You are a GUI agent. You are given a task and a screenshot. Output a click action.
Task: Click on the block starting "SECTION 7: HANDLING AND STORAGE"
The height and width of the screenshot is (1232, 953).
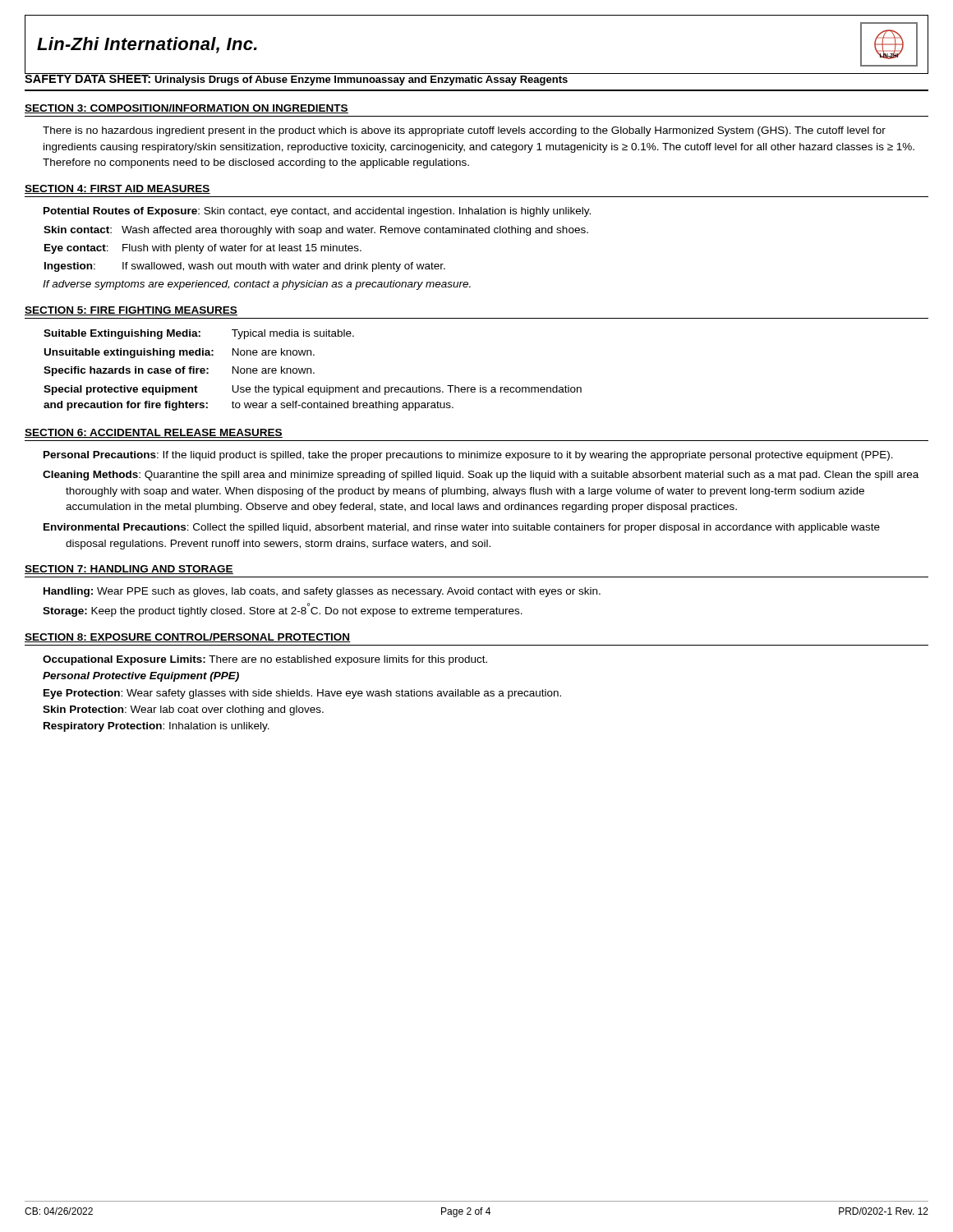[x=129, y=569]
